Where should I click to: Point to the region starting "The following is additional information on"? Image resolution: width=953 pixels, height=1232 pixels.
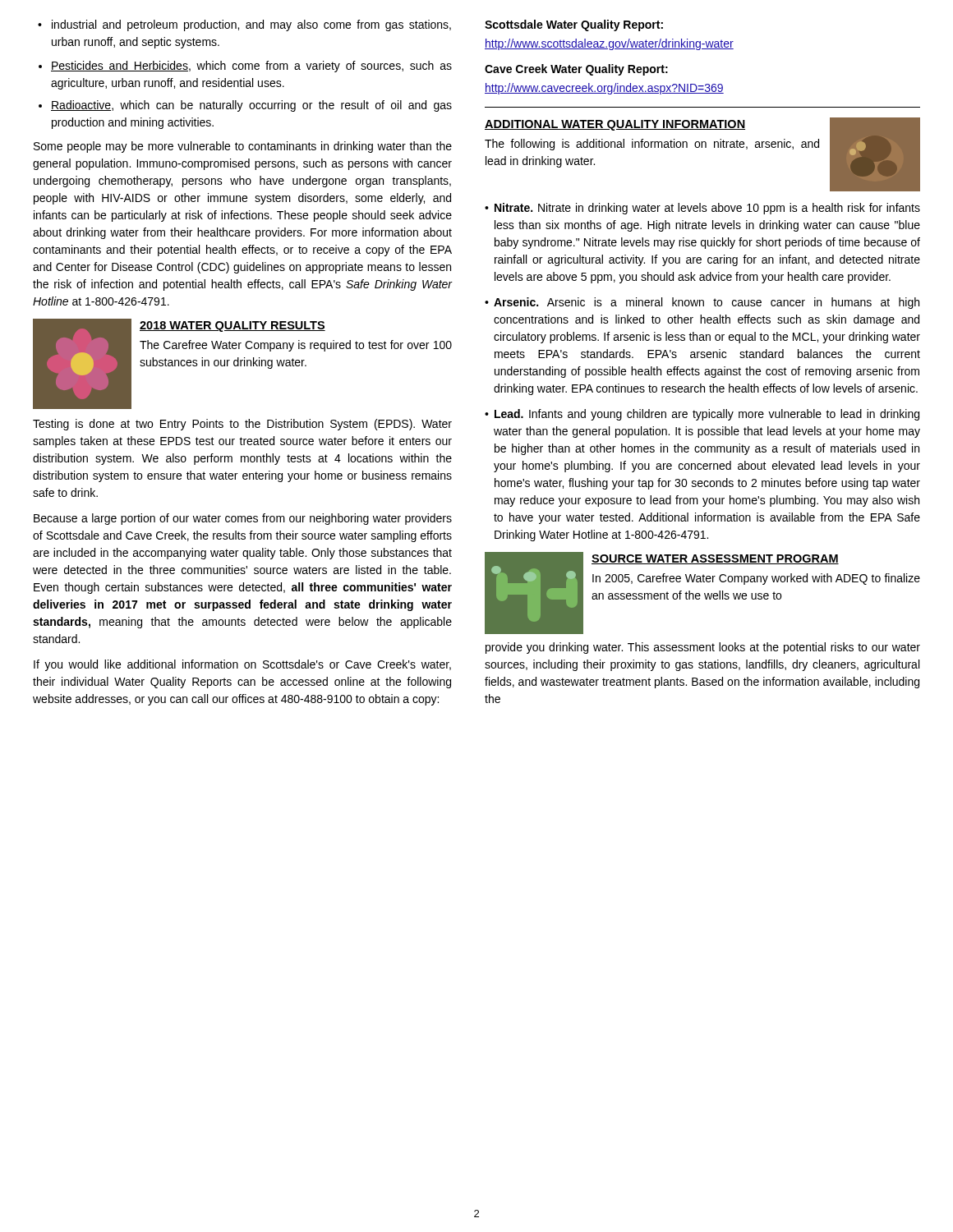coord(652,153)
